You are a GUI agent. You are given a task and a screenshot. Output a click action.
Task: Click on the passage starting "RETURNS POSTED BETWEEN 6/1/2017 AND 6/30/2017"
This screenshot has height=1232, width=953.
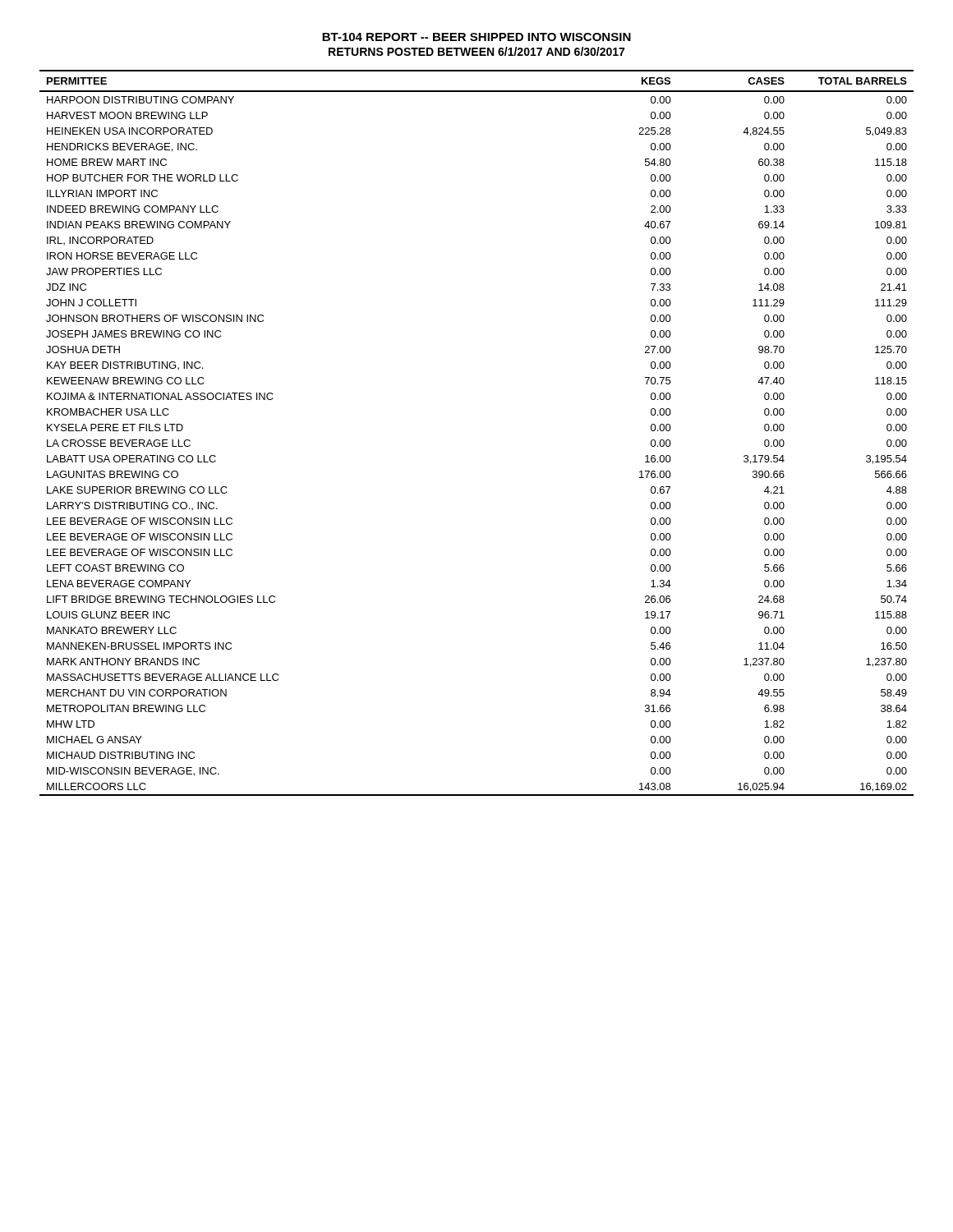(x=476, y=52)
